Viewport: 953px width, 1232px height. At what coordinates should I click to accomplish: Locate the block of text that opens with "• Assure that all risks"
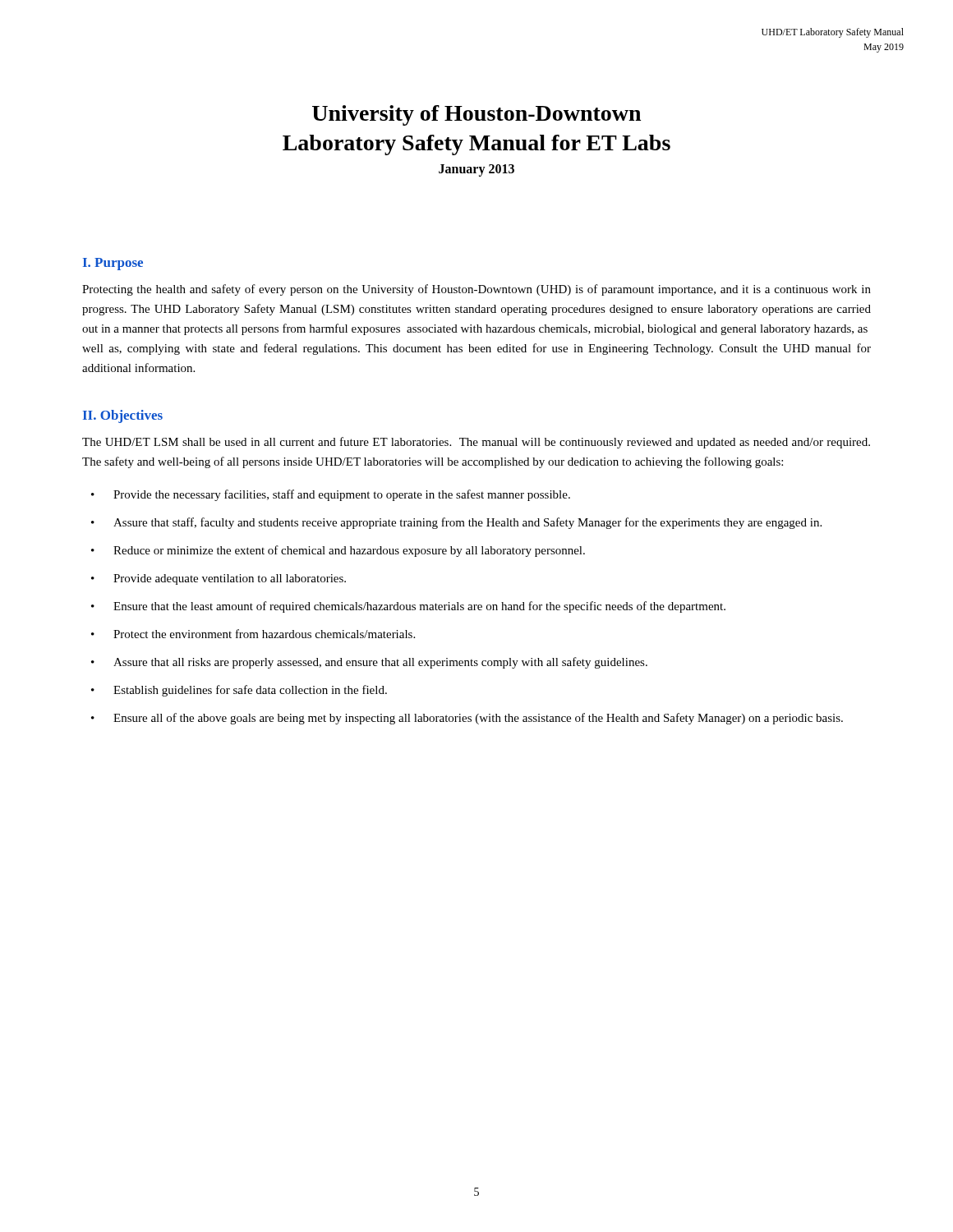(x=476, y=662)
